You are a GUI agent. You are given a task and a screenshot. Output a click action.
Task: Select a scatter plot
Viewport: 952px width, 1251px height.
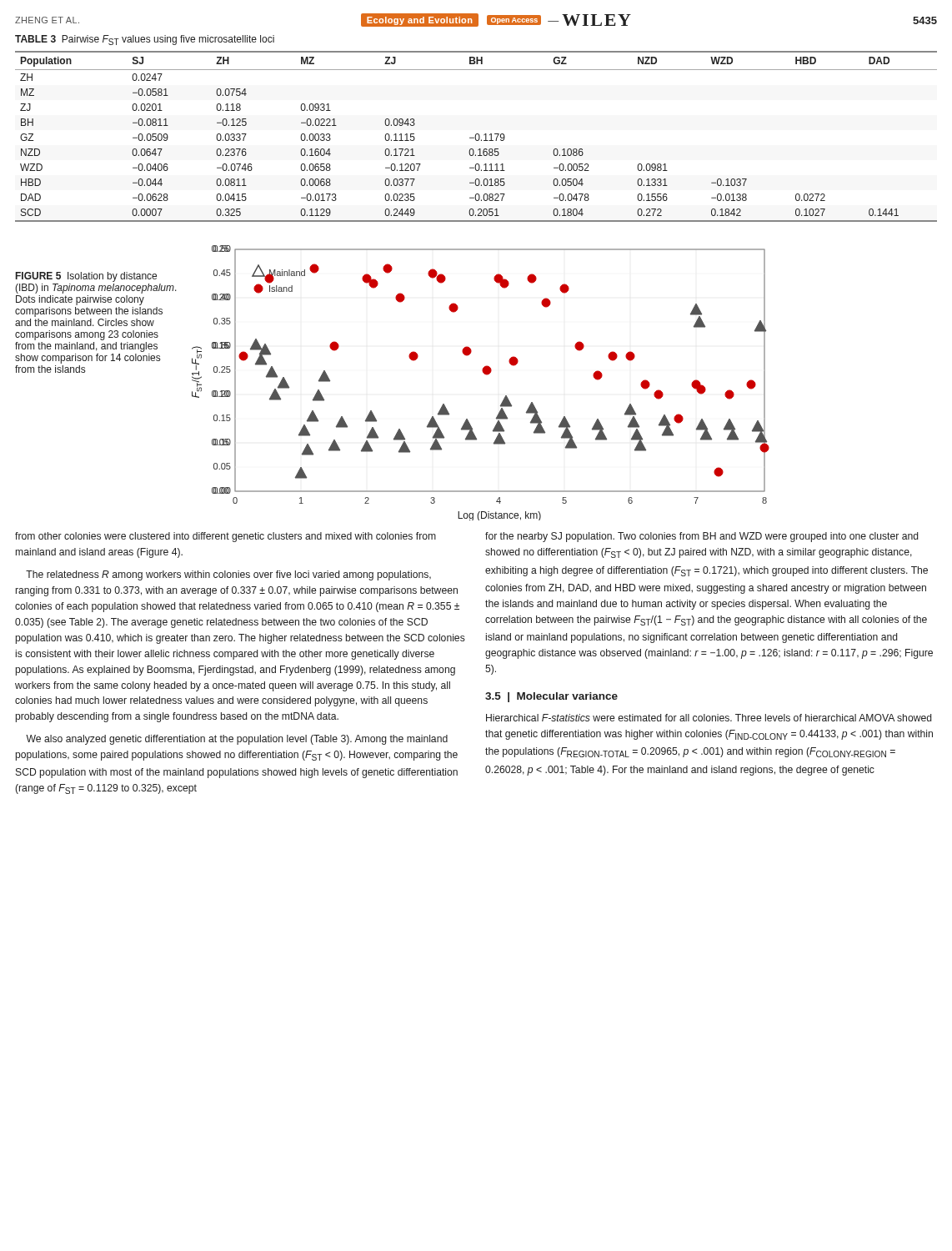click(563, 379)
